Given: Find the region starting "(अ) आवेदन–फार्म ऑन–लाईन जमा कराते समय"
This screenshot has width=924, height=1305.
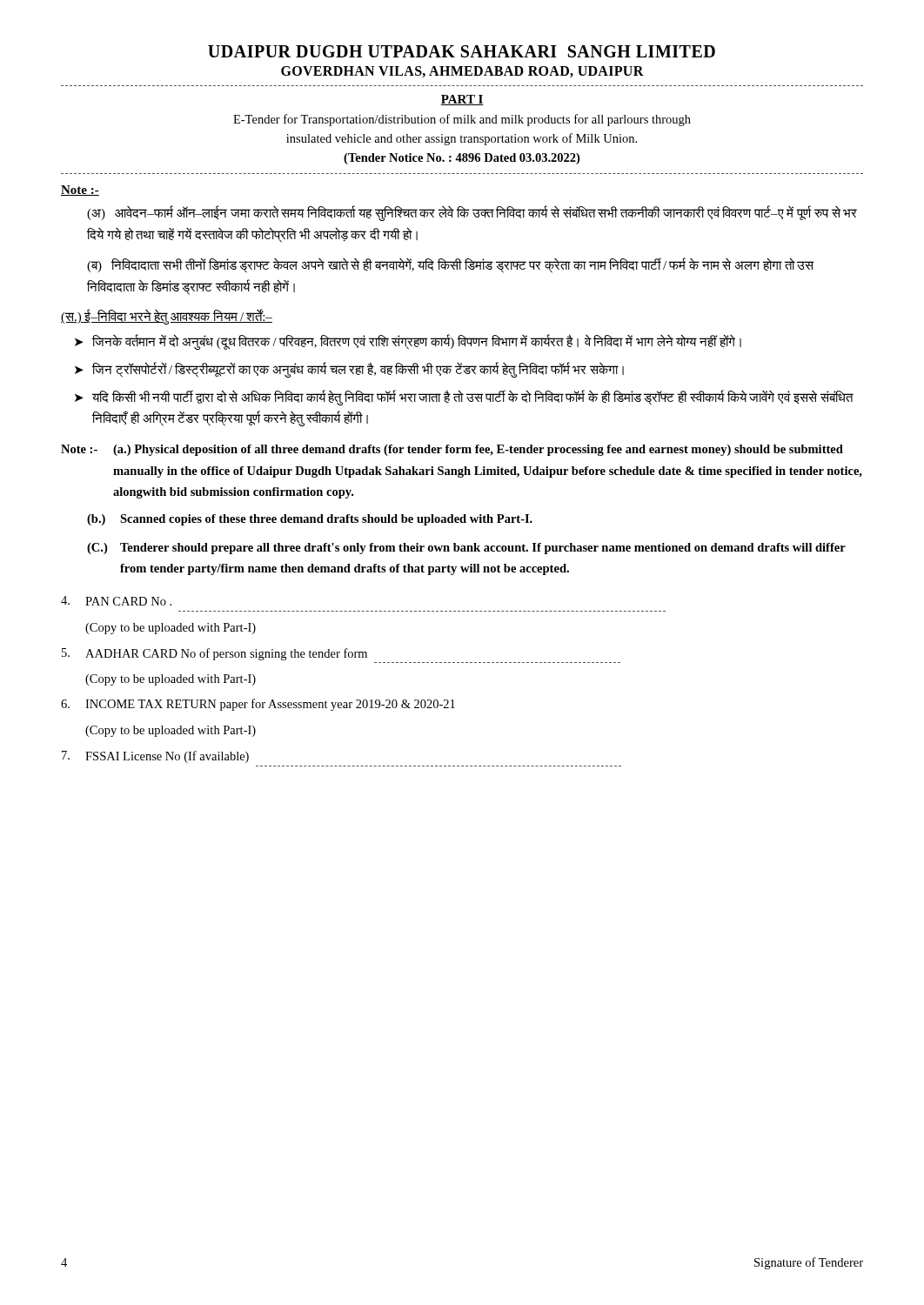Looking at the screenshot, I should (x=472, y=222).
